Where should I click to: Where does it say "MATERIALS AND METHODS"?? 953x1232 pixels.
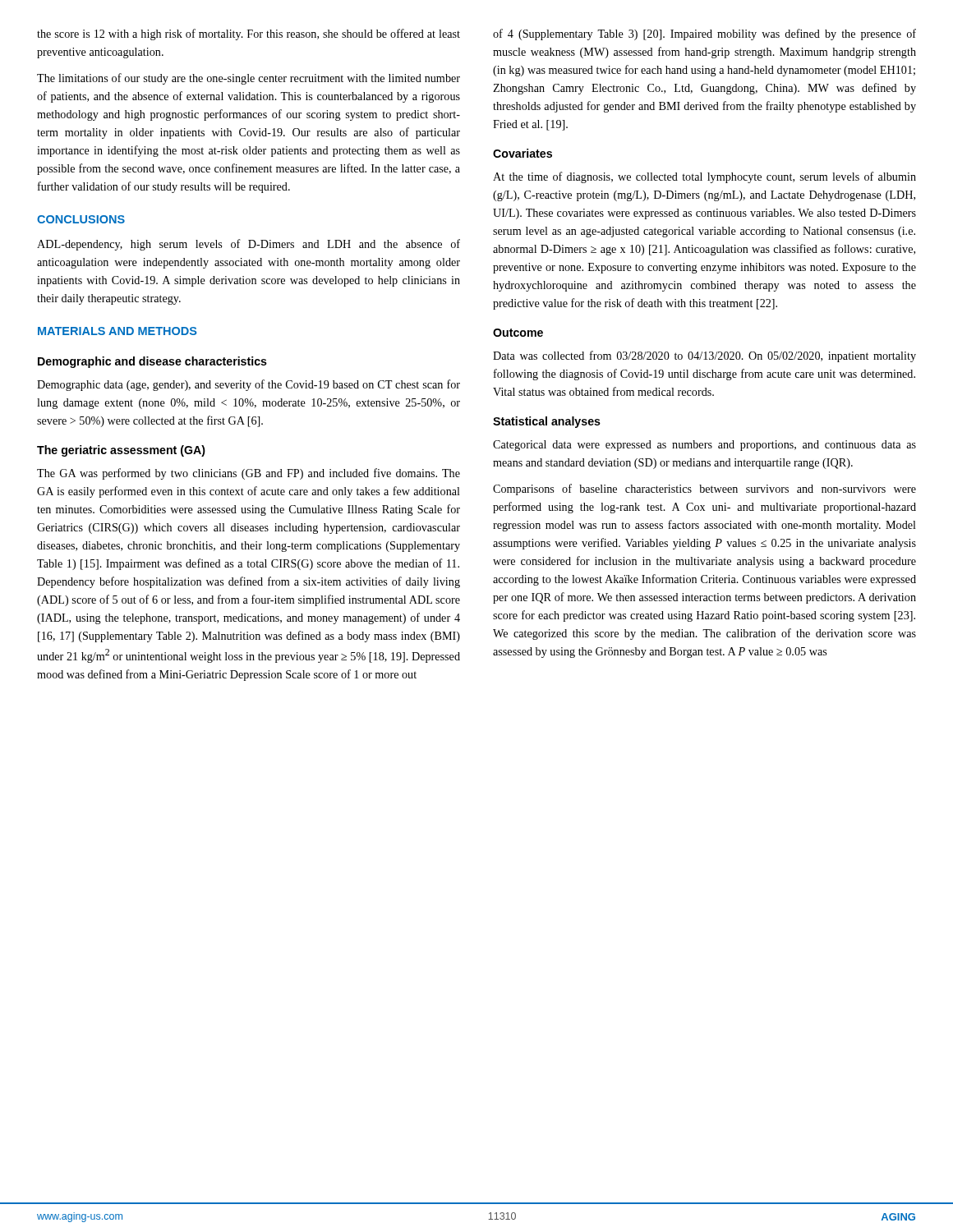click(117, 331)
